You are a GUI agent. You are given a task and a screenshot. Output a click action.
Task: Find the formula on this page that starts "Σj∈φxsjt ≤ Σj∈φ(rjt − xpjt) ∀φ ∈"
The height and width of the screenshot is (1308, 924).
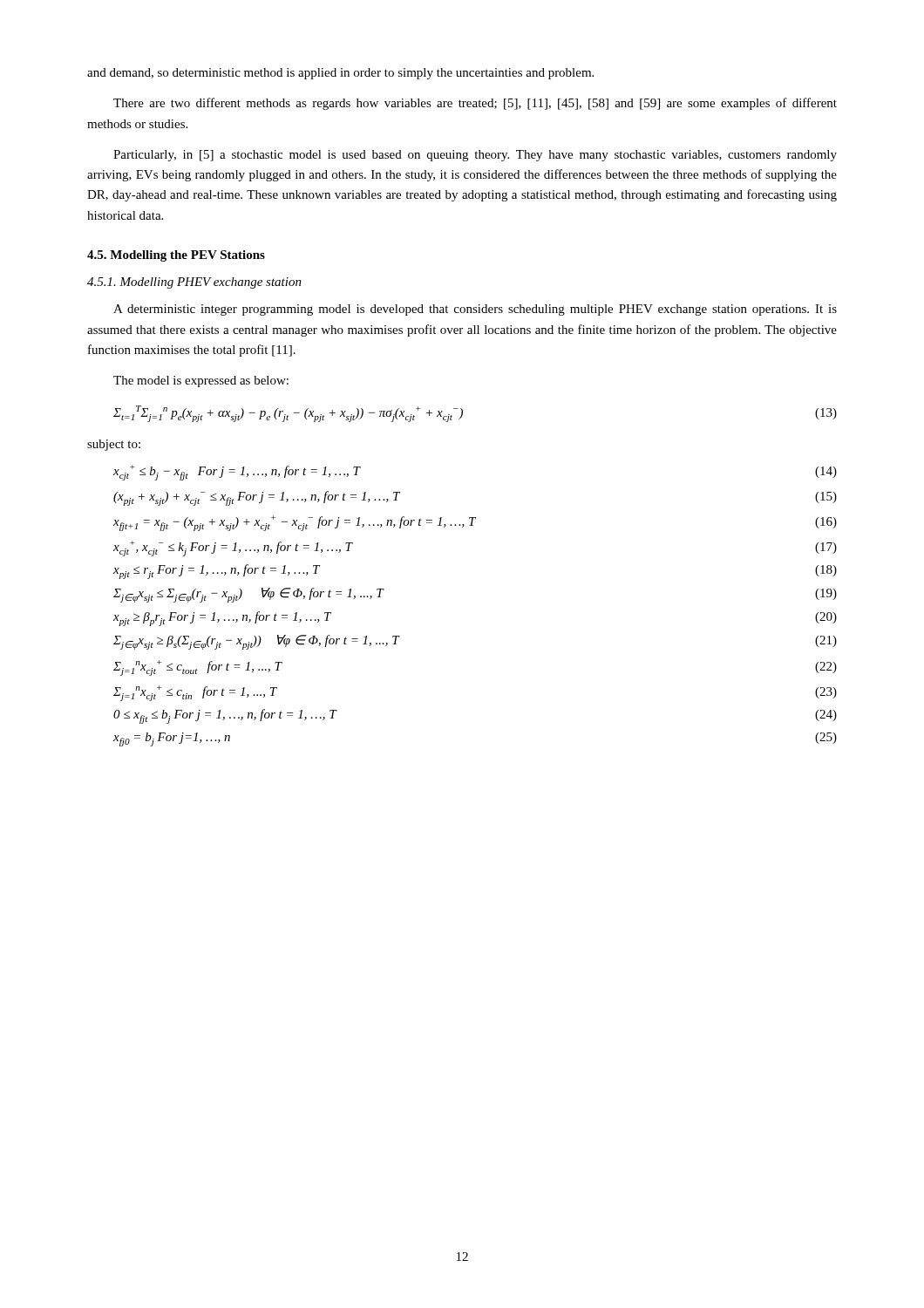(171, 596)
